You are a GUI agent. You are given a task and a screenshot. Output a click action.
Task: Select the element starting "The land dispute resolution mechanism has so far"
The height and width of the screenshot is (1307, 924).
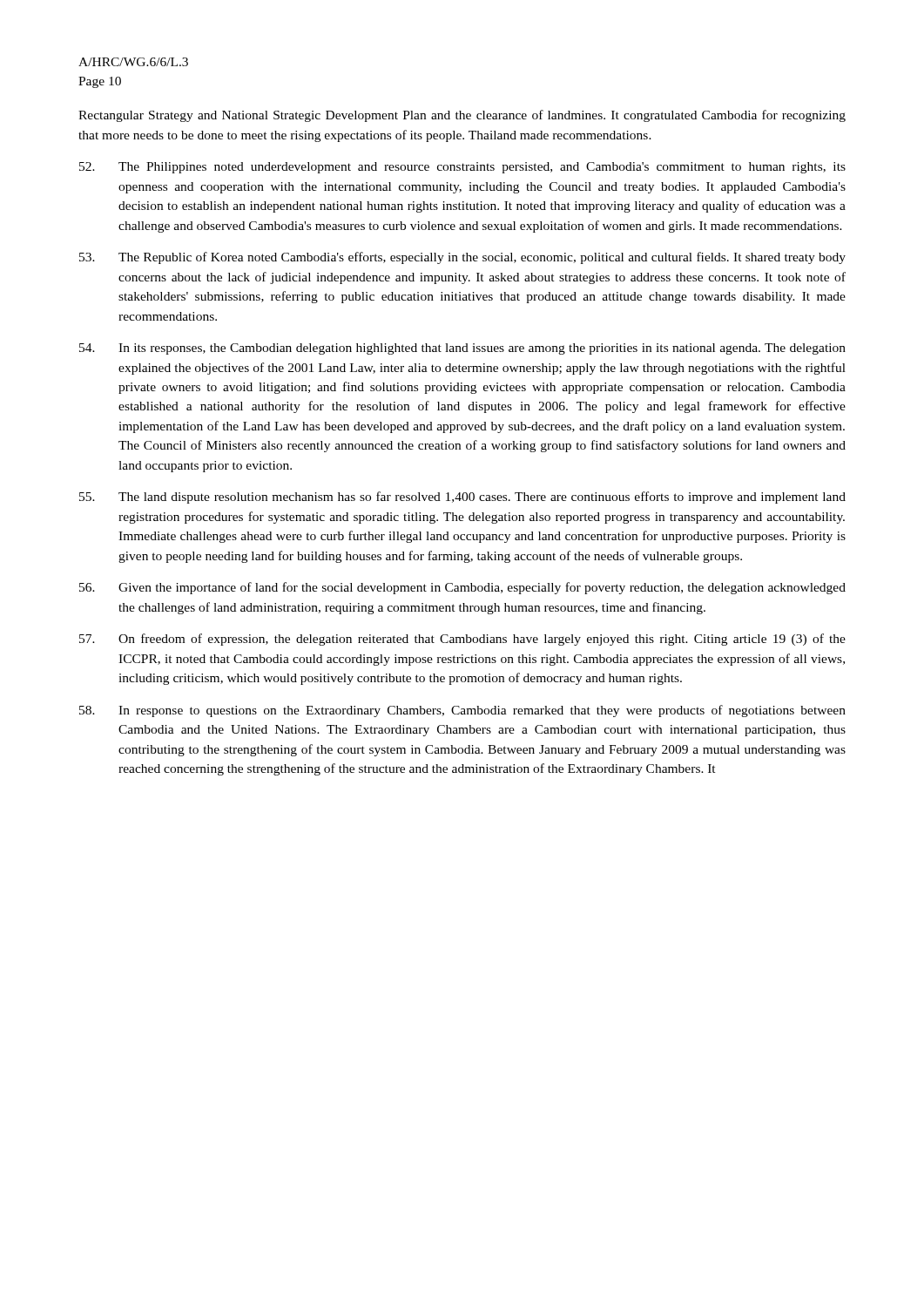coord(462,527)
